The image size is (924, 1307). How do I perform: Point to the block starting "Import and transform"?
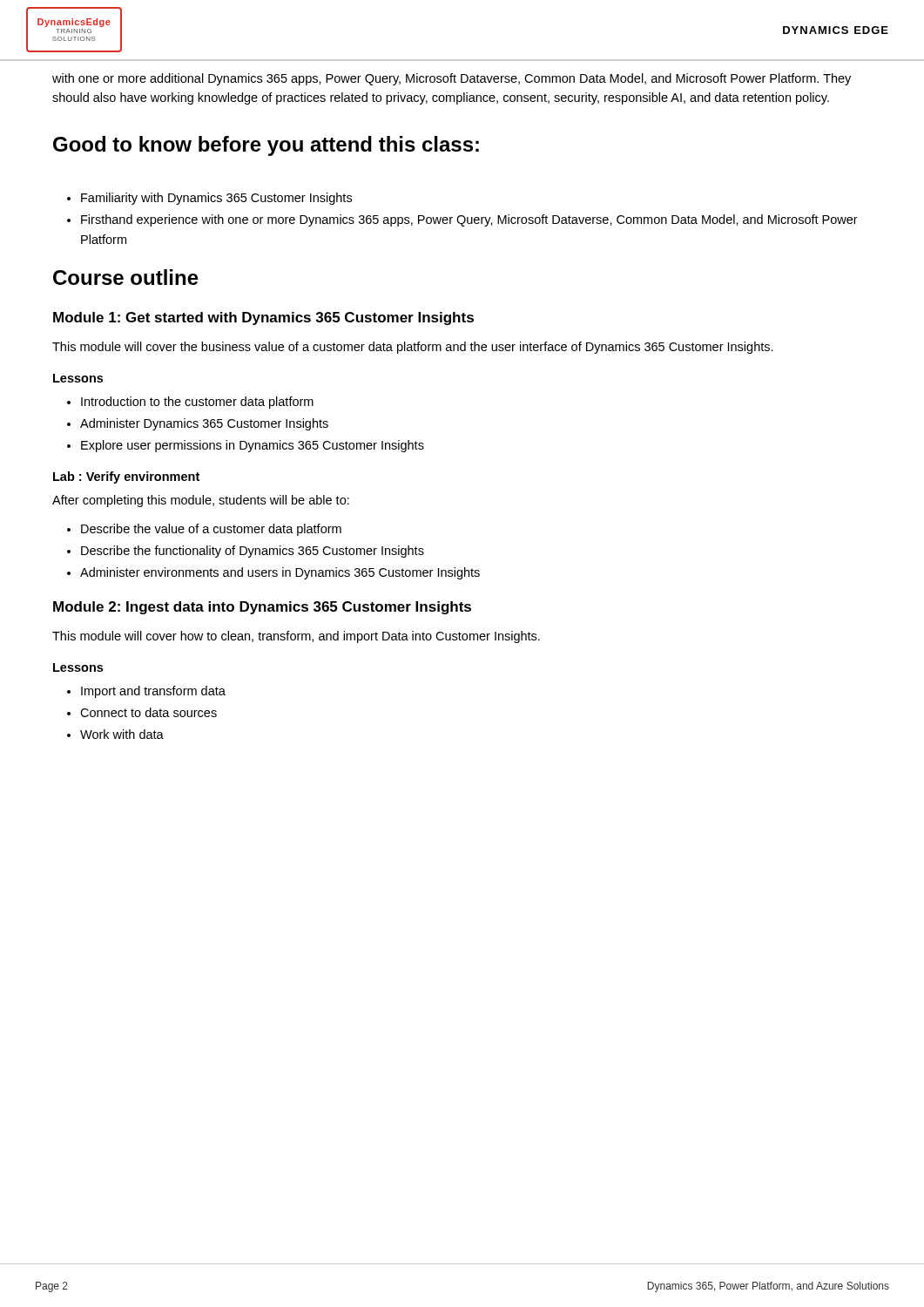click(x=146, y=692)
